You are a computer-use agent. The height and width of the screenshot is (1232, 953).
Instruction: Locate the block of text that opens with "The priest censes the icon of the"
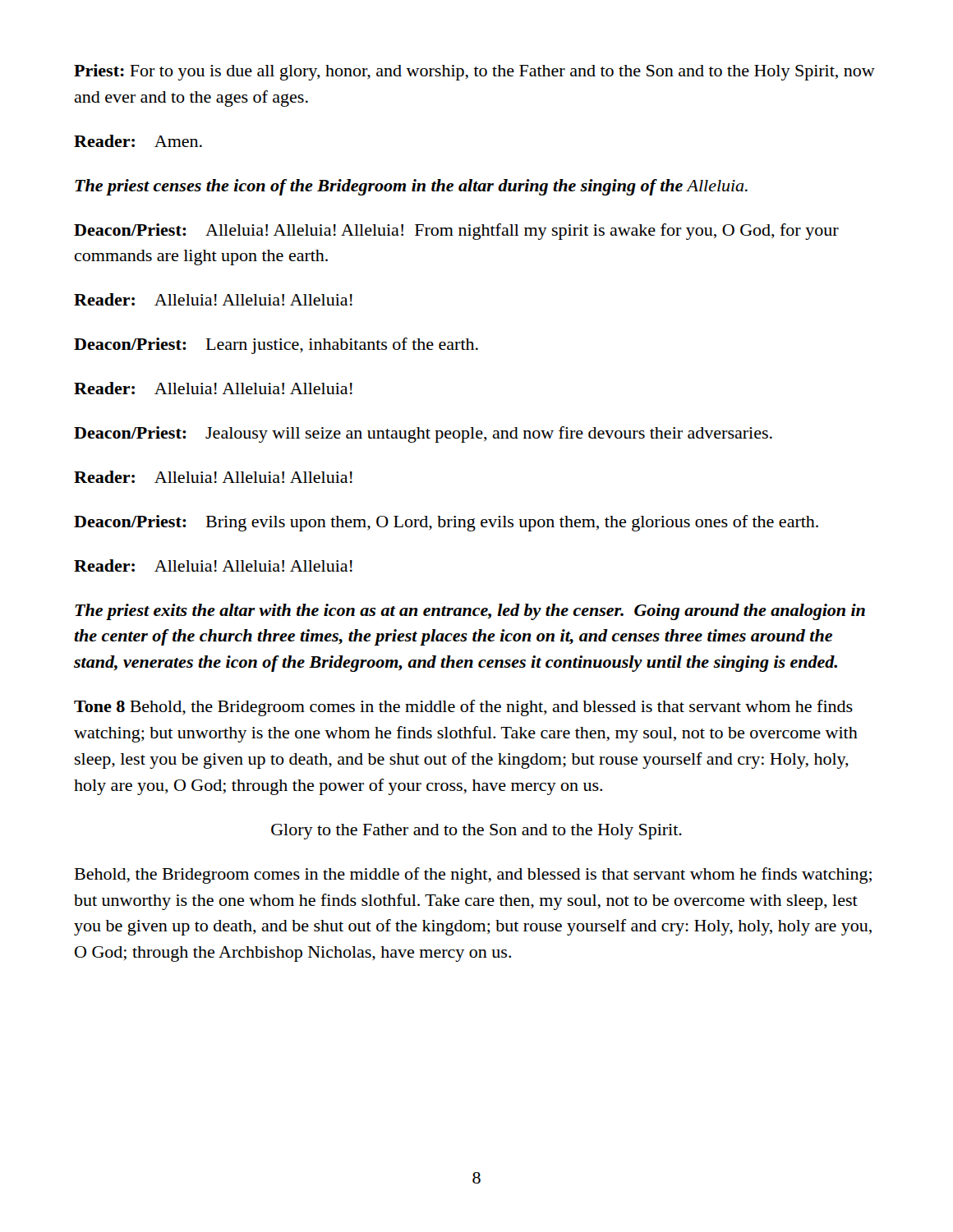tap(411, 185)
